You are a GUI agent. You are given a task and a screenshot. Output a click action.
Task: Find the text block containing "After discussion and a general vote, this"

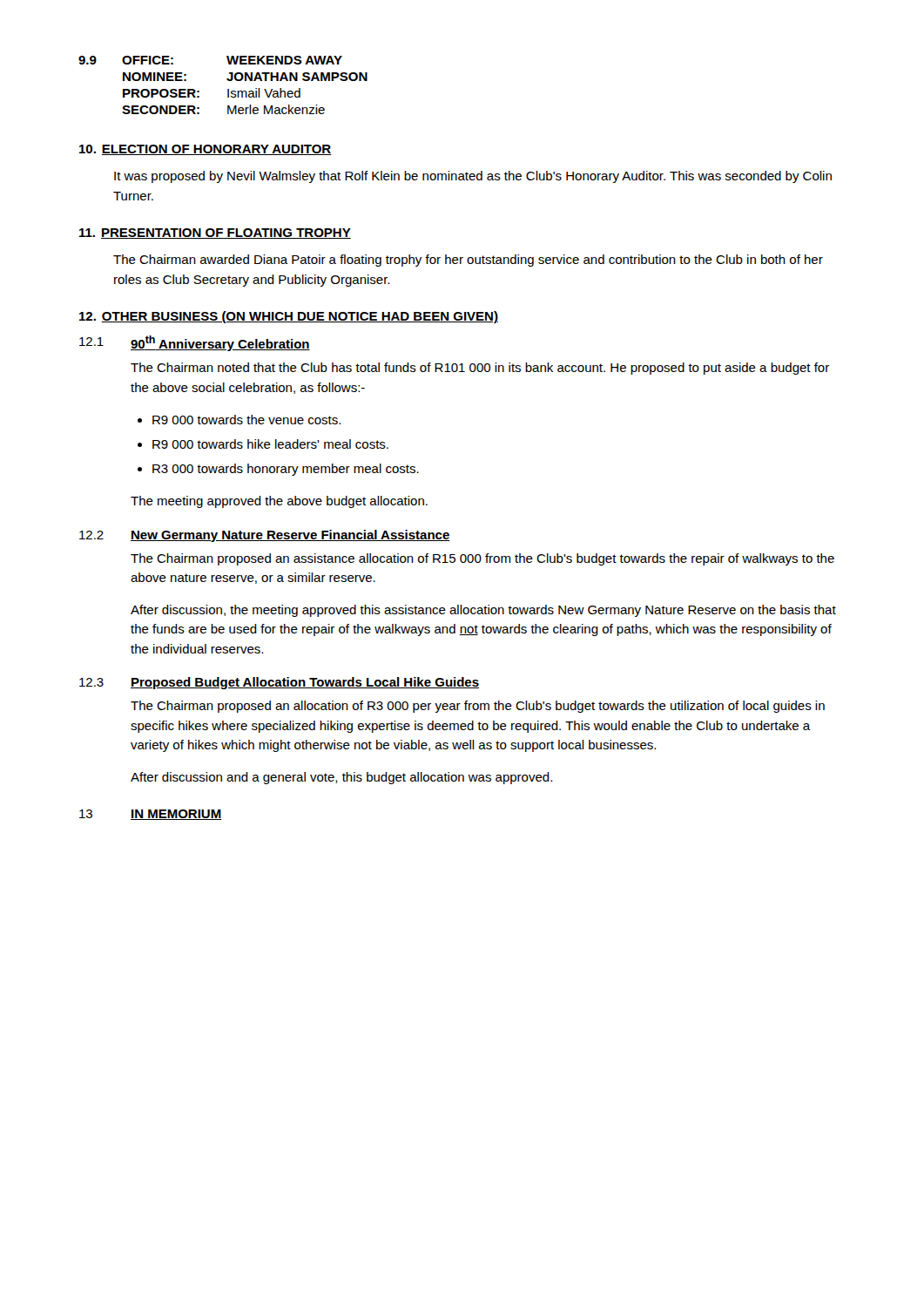tap(342, 776)
